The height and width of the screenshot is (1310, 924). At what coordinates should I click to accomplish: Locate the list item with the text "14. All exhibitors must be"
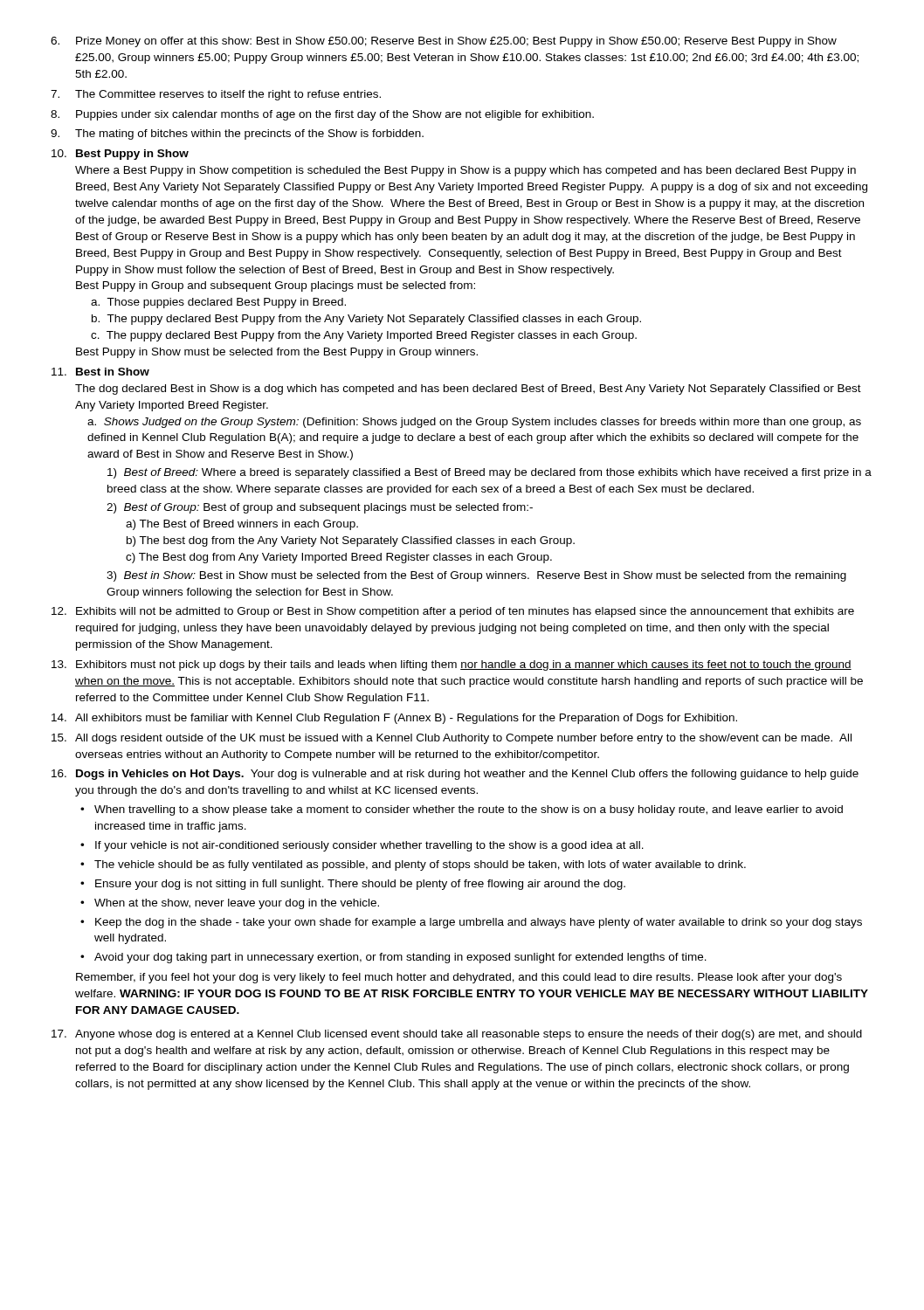click(394, 718)
